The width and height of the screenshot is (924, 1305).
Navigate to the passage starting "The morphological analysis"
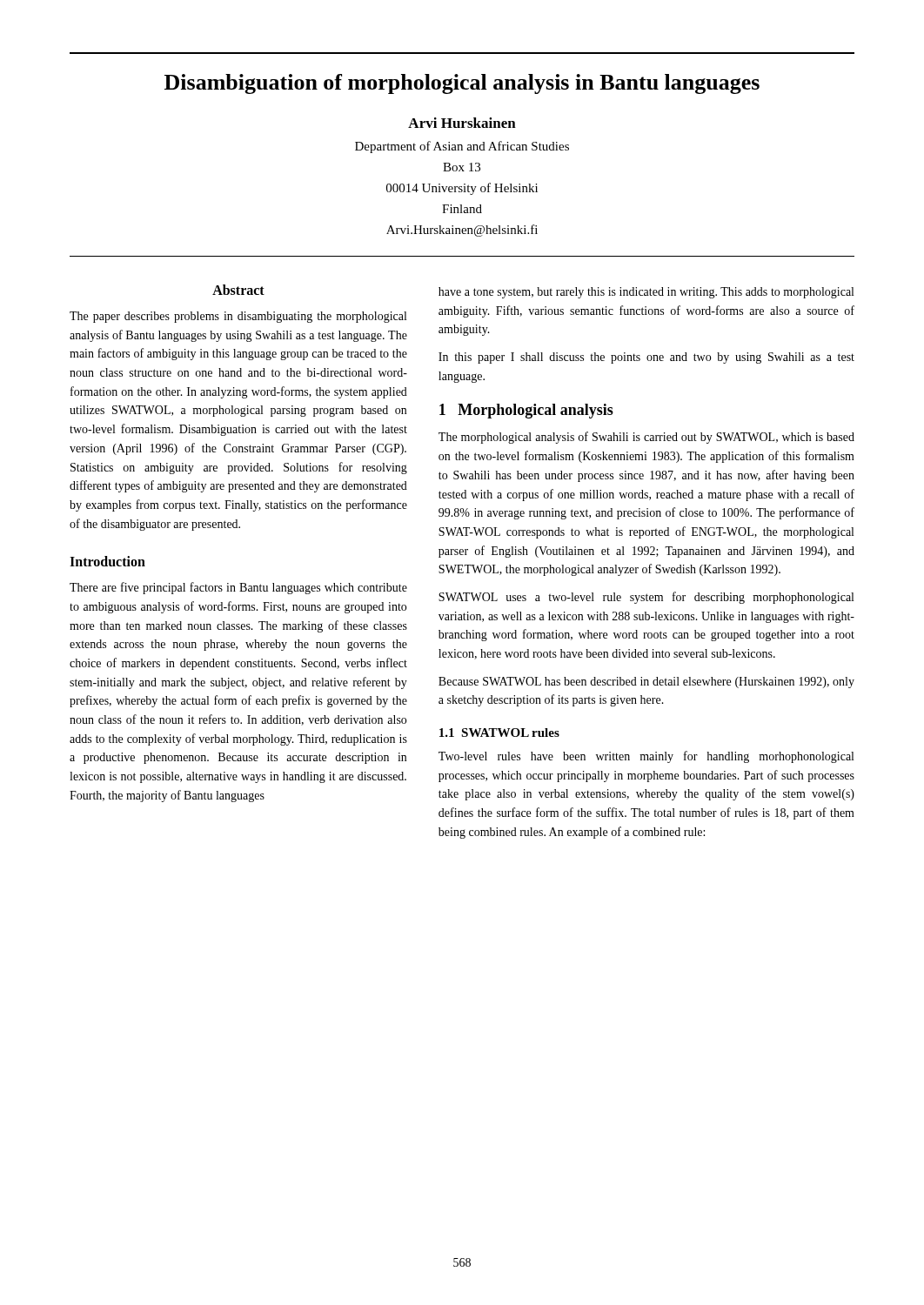646,504
